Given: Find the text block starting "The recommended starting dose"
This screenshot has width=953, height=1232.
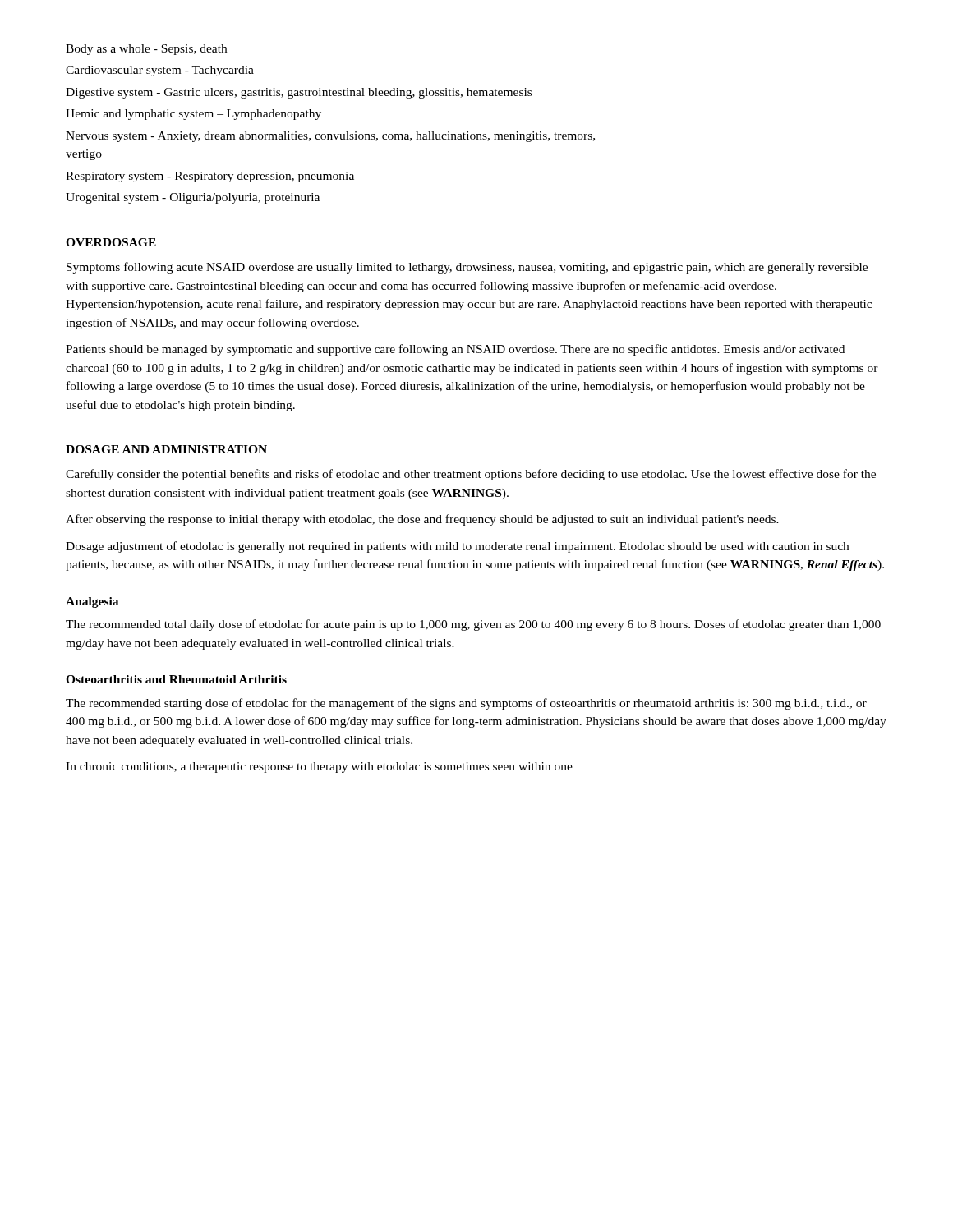Looking at the screenshot, I should (x=476, y=721).
